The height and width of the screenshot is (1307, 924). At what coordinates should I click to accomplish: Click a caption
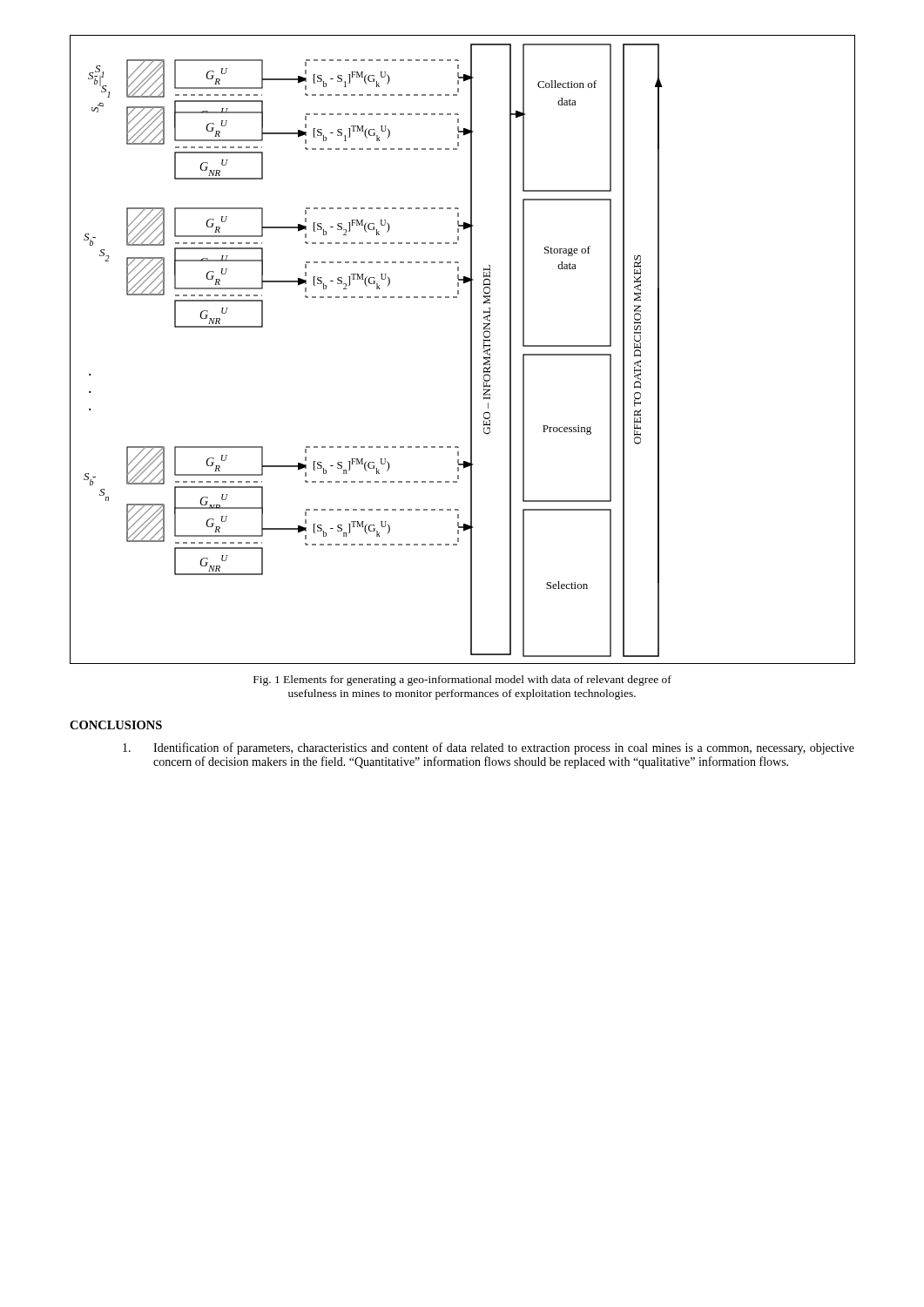click(x=462, y=686)
